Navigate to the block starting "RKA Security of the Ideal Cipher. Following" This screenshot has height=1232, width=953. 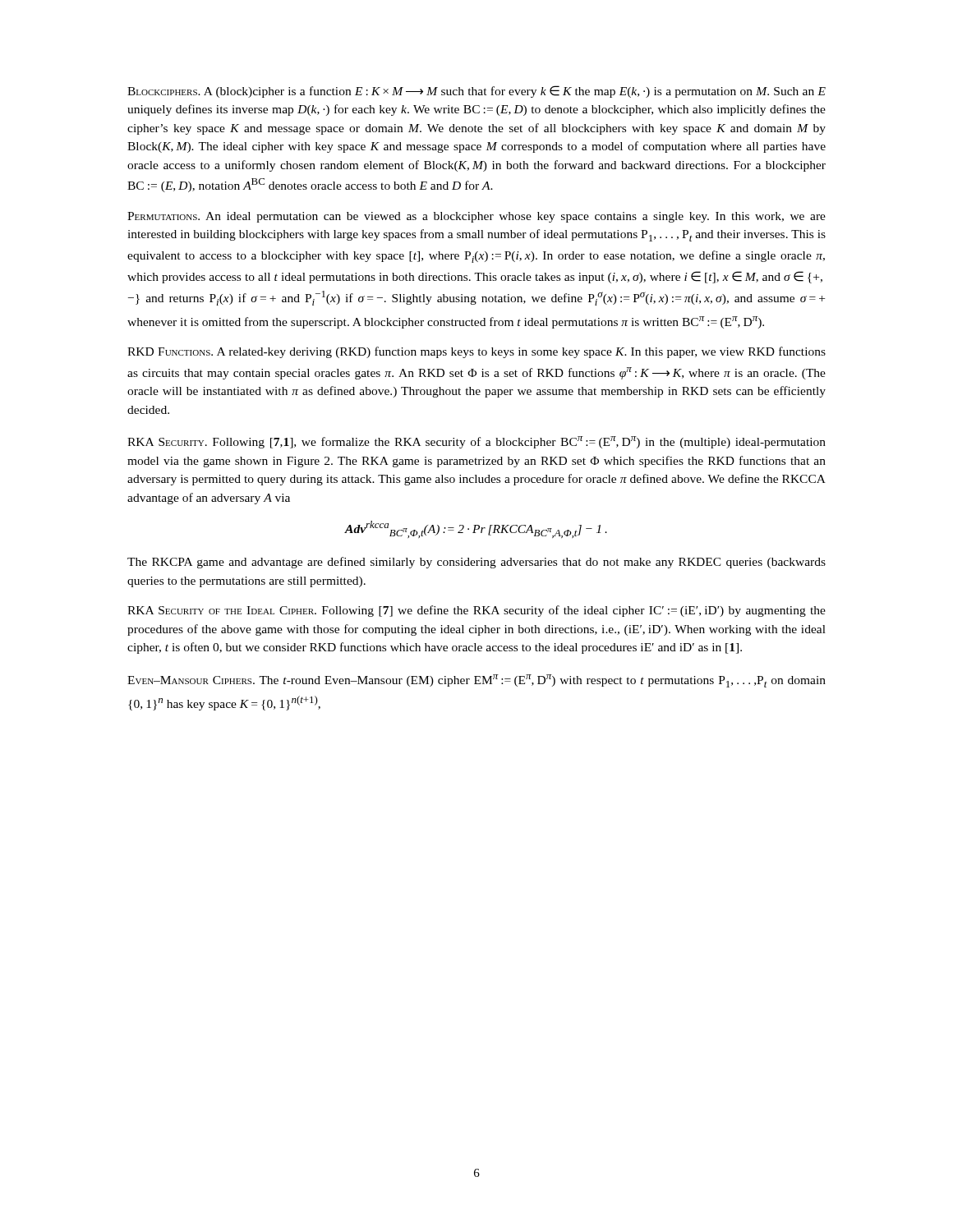pos(476,629)
